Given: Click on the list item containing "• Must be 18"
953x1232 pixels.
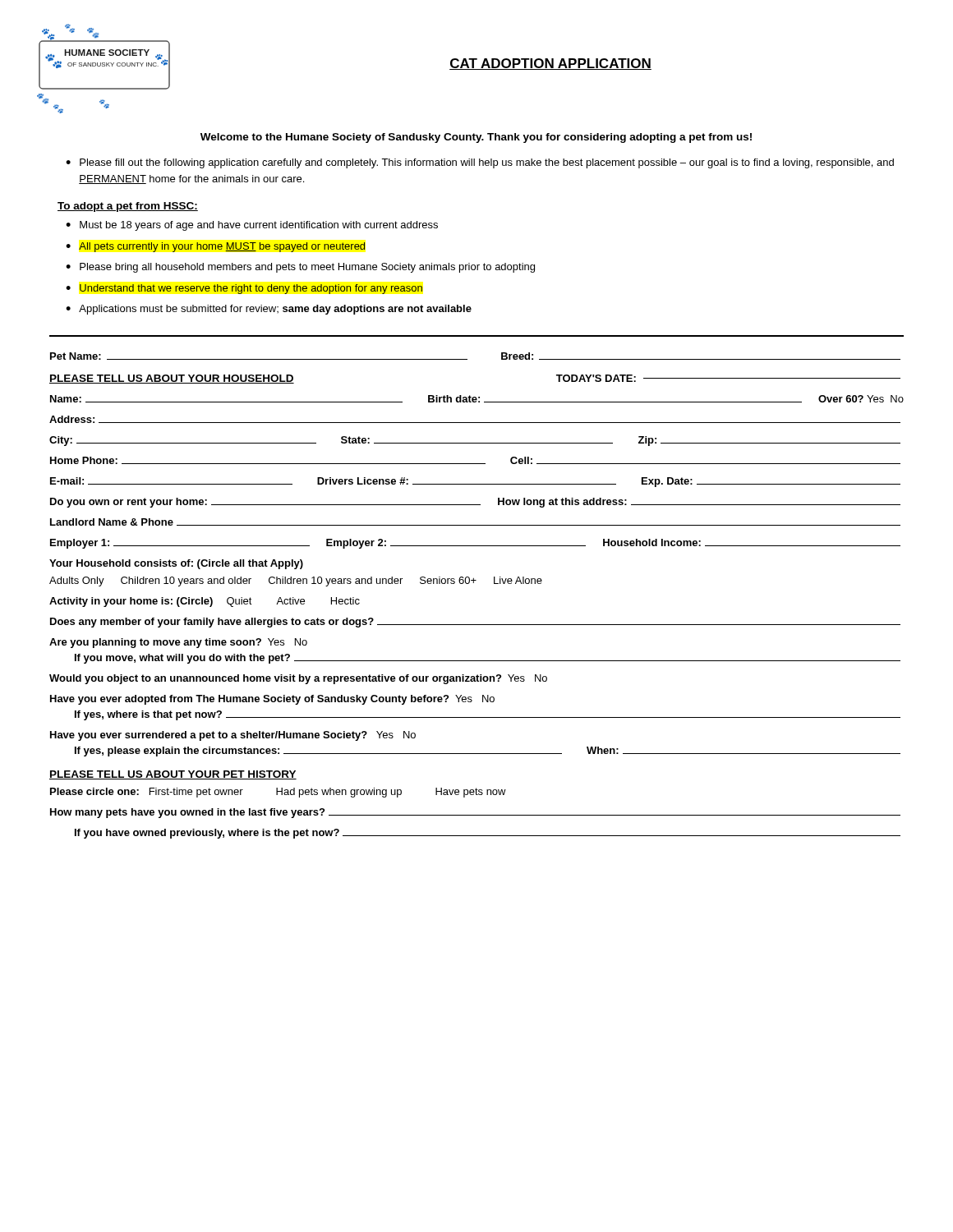Looking at the screenshot, I should (252, 226).
